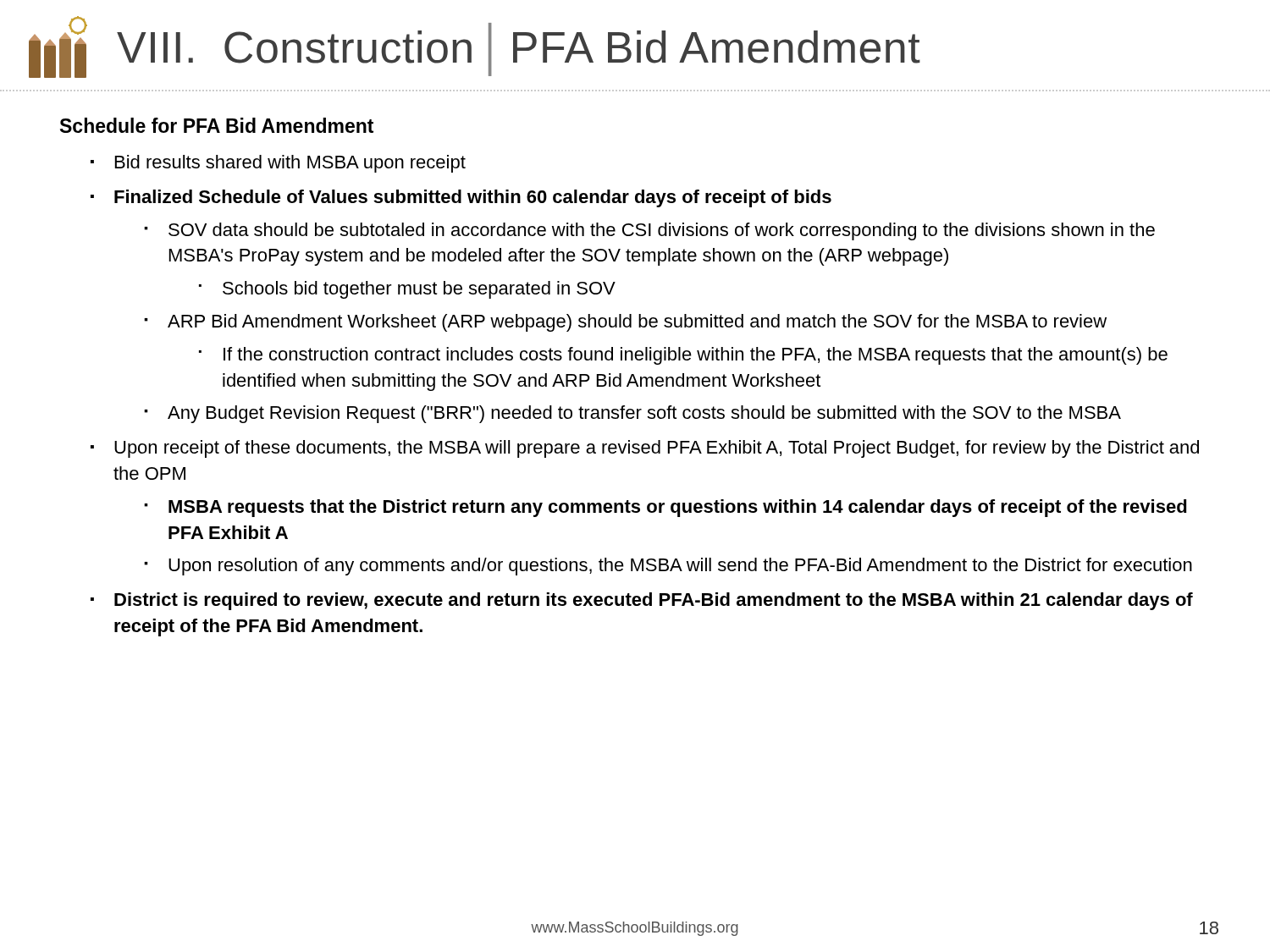Point to the passage starting "If the construction"

point(695,367)
